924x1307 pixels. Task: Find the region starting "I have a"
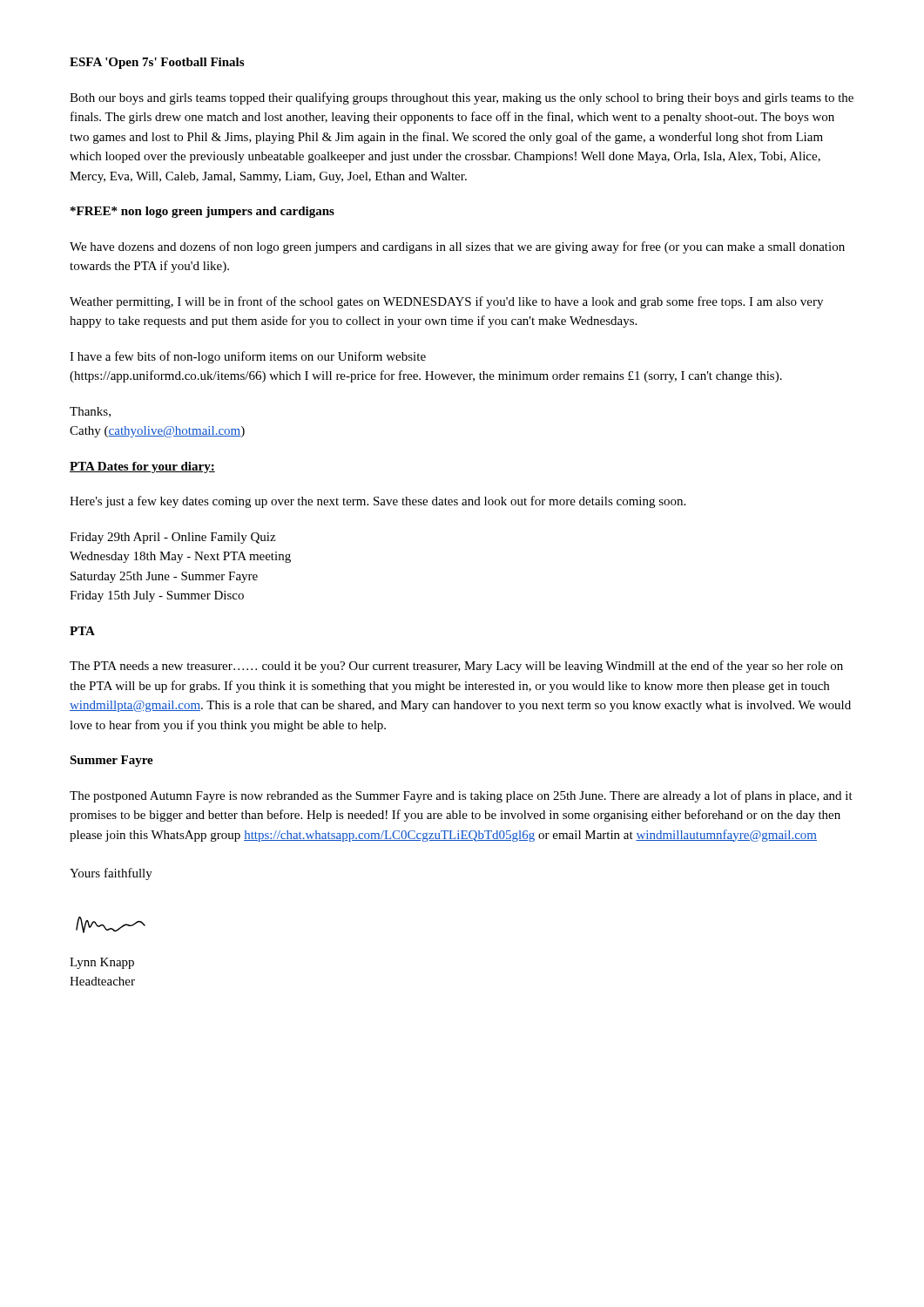click(462, 366)
